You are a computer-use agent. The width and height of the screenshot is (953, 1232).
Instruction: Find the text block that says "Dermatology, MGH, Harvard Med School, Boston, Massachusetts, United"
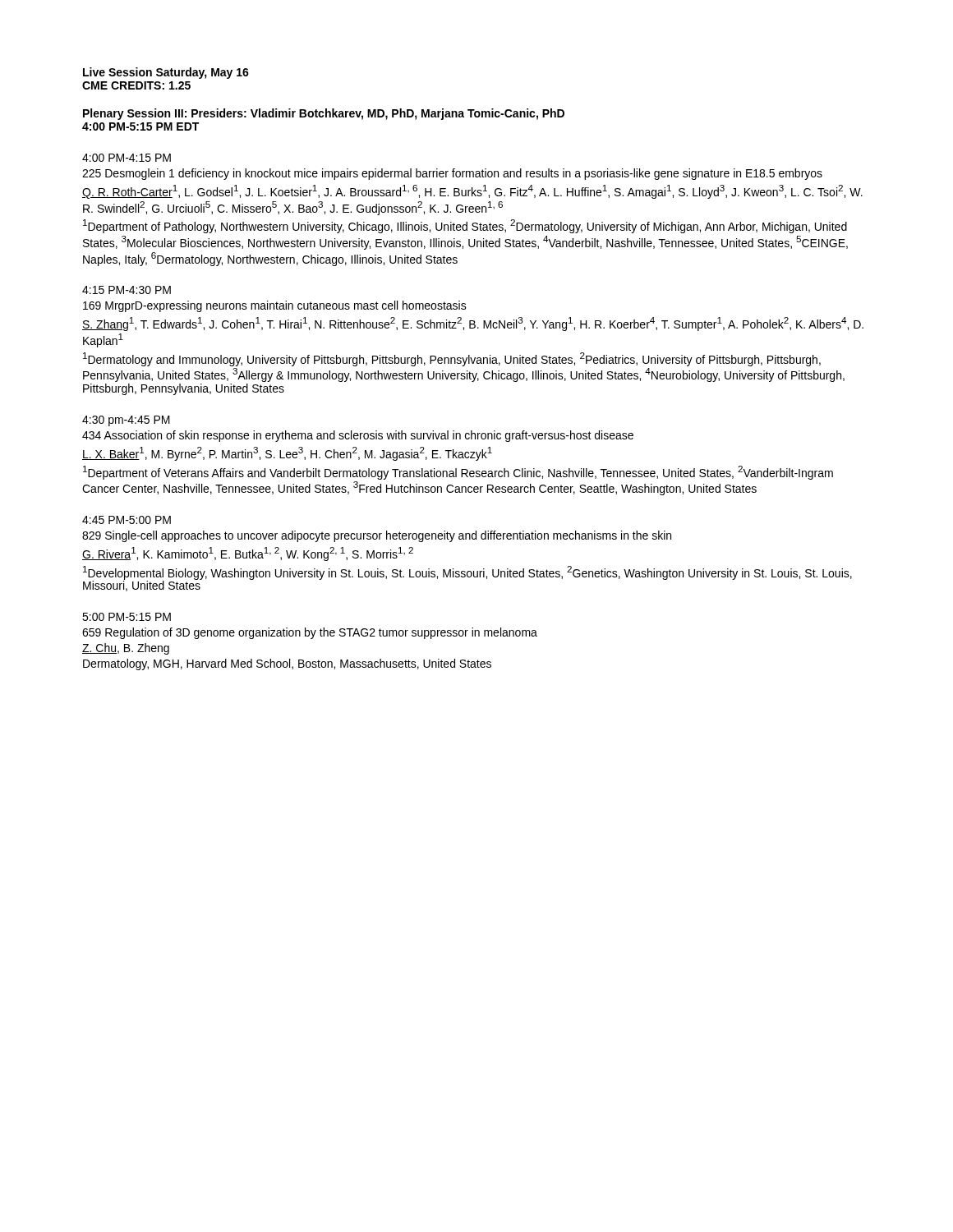287,664
